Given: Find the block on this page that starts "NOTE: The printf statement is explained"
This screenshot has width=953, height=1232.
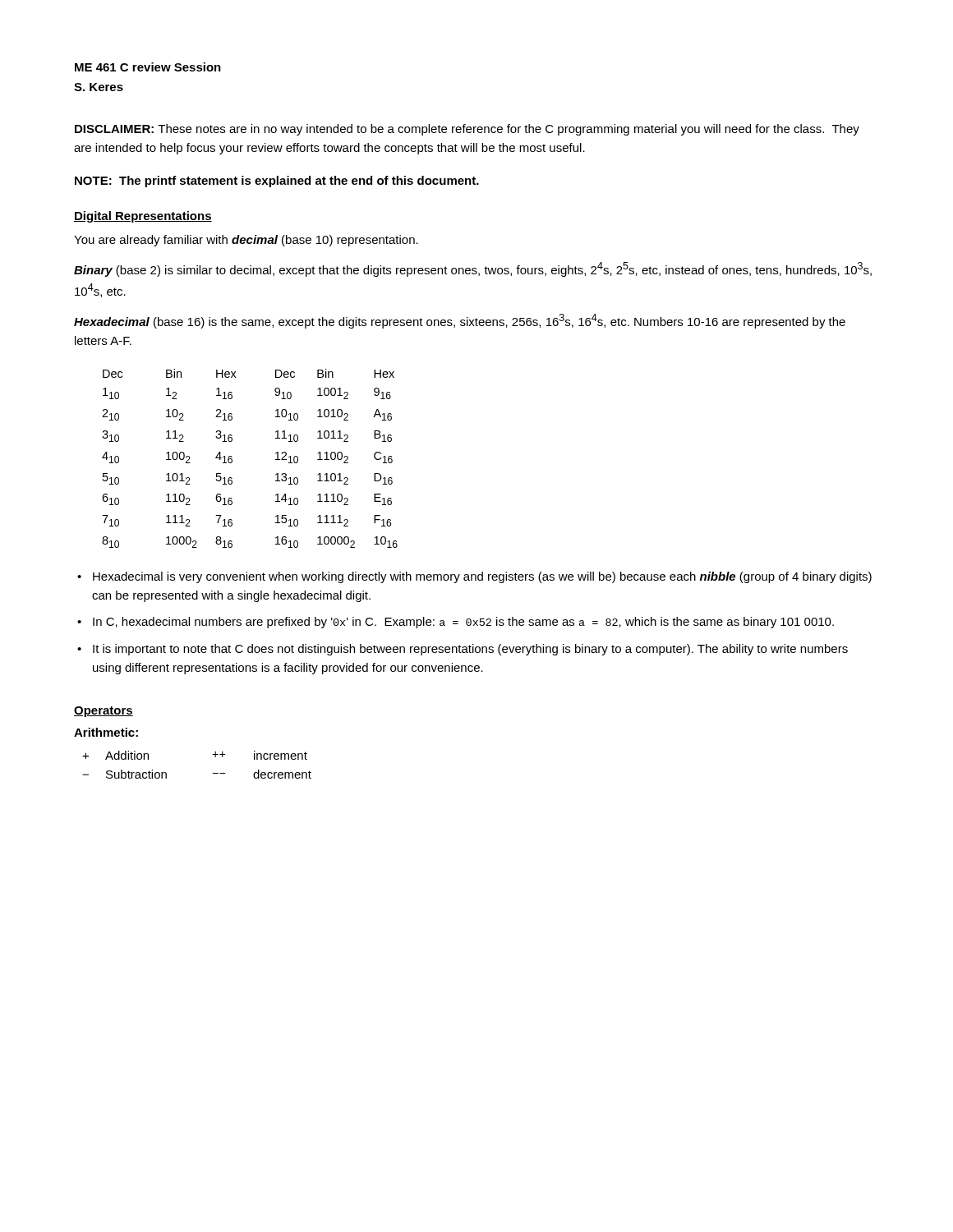Looking at the screenshot, I should pyautogui.click(x=277, y=180).
